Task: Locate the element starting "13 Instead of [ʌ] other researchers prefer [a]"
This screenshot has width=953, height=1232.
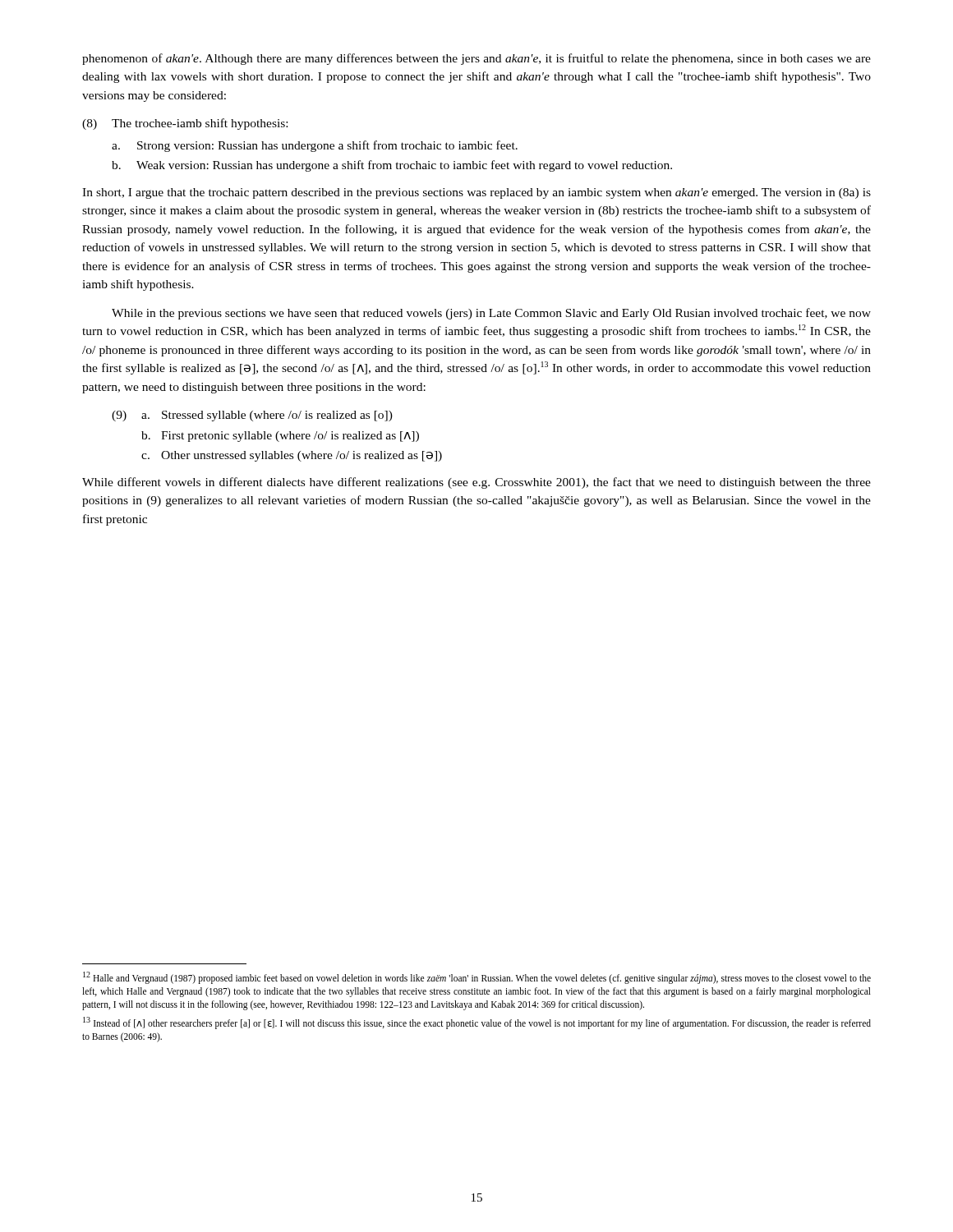Action: 476,1029
